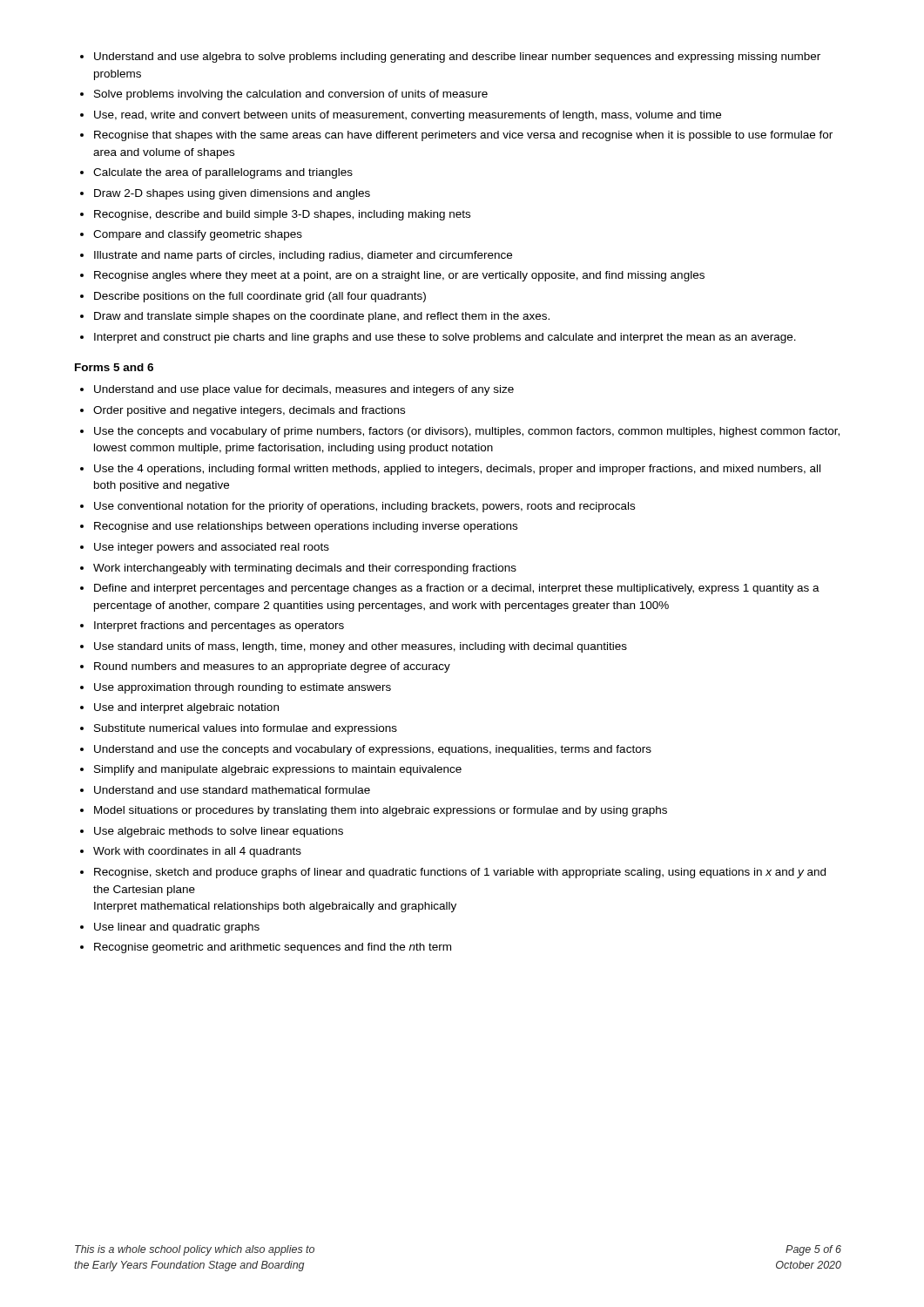The image size is (924, 1307).
Task: Find the list item containing "Use conventional notation for the priority"
Action: [467, 506]
